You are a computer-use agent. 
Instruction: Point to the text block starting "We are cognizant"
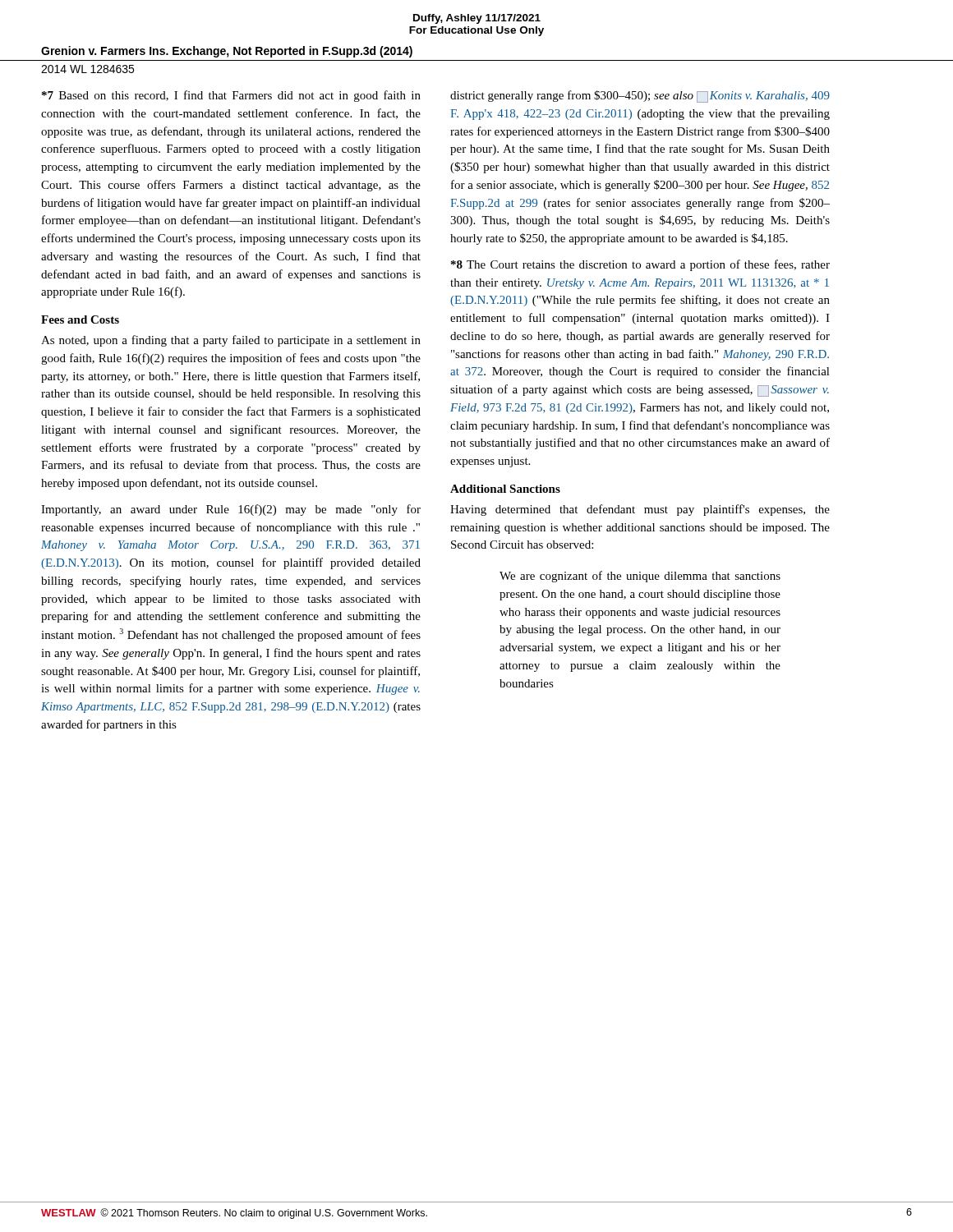point(640,629)
